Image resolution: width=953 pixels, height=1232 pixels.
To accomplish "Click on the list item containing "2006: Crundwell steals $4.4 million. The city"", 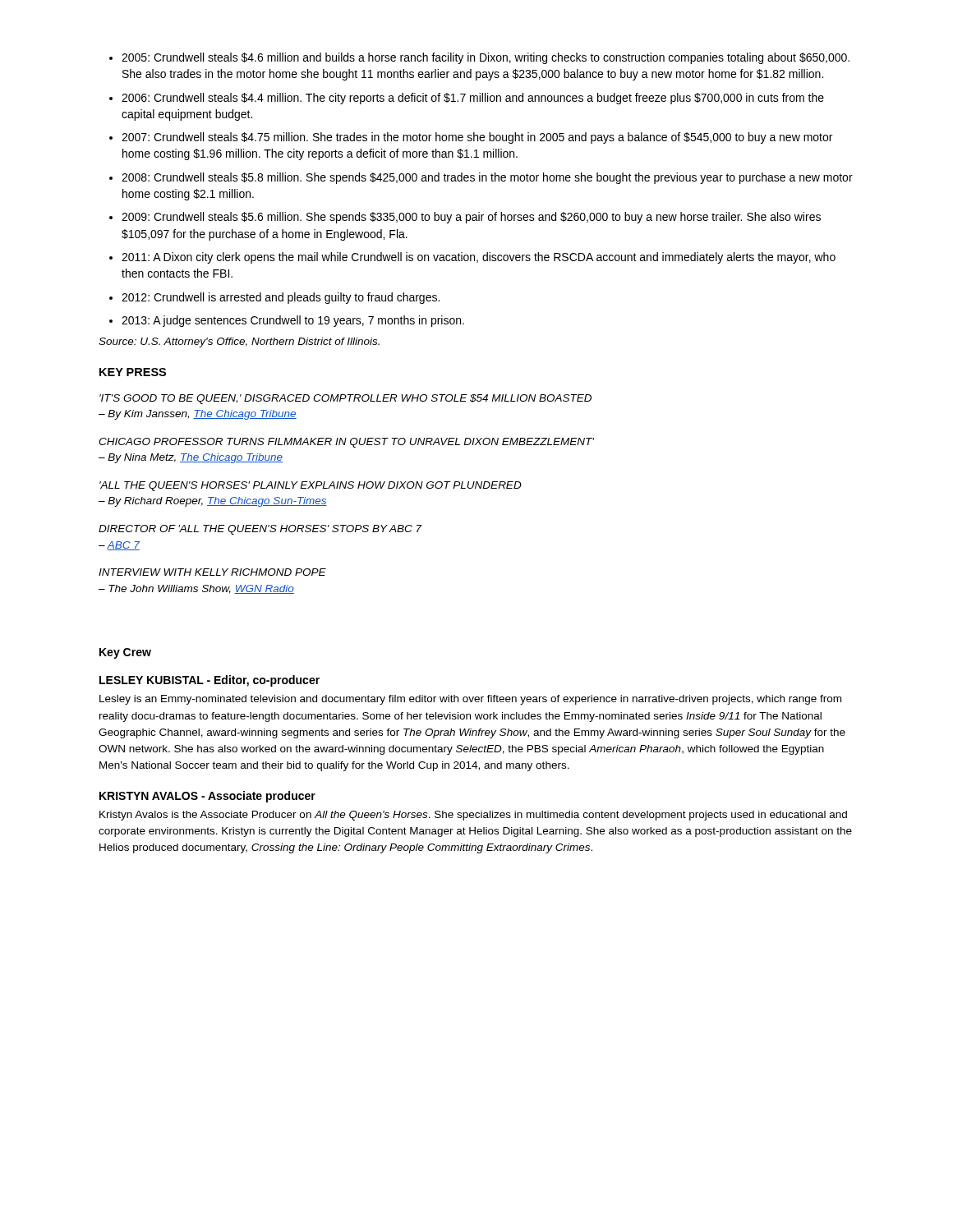I will pos(488,106).
